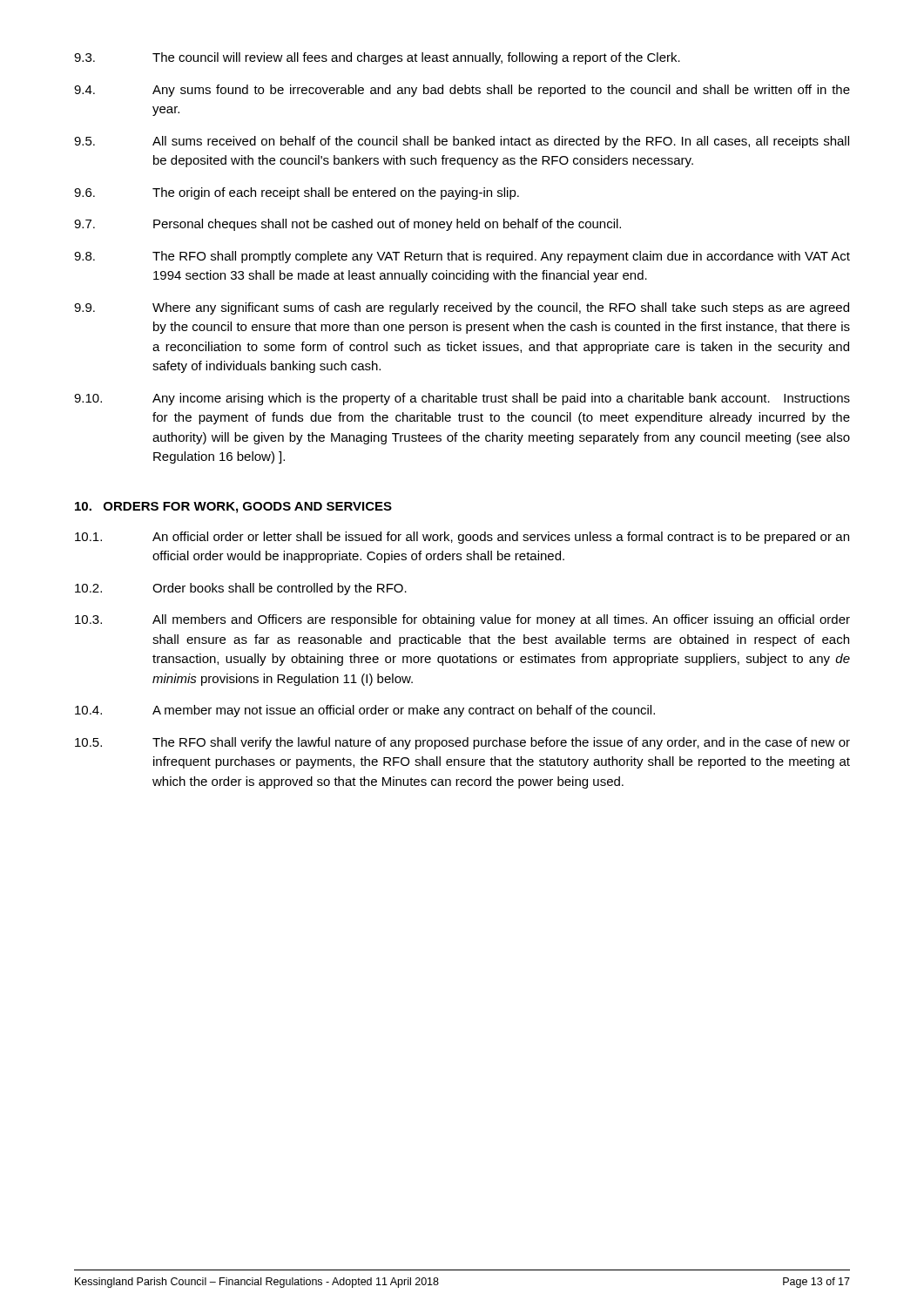Point to the text starting "10.5. The RFO shall verify"
Screen dimensions: 1307x924
coord(462,762)
